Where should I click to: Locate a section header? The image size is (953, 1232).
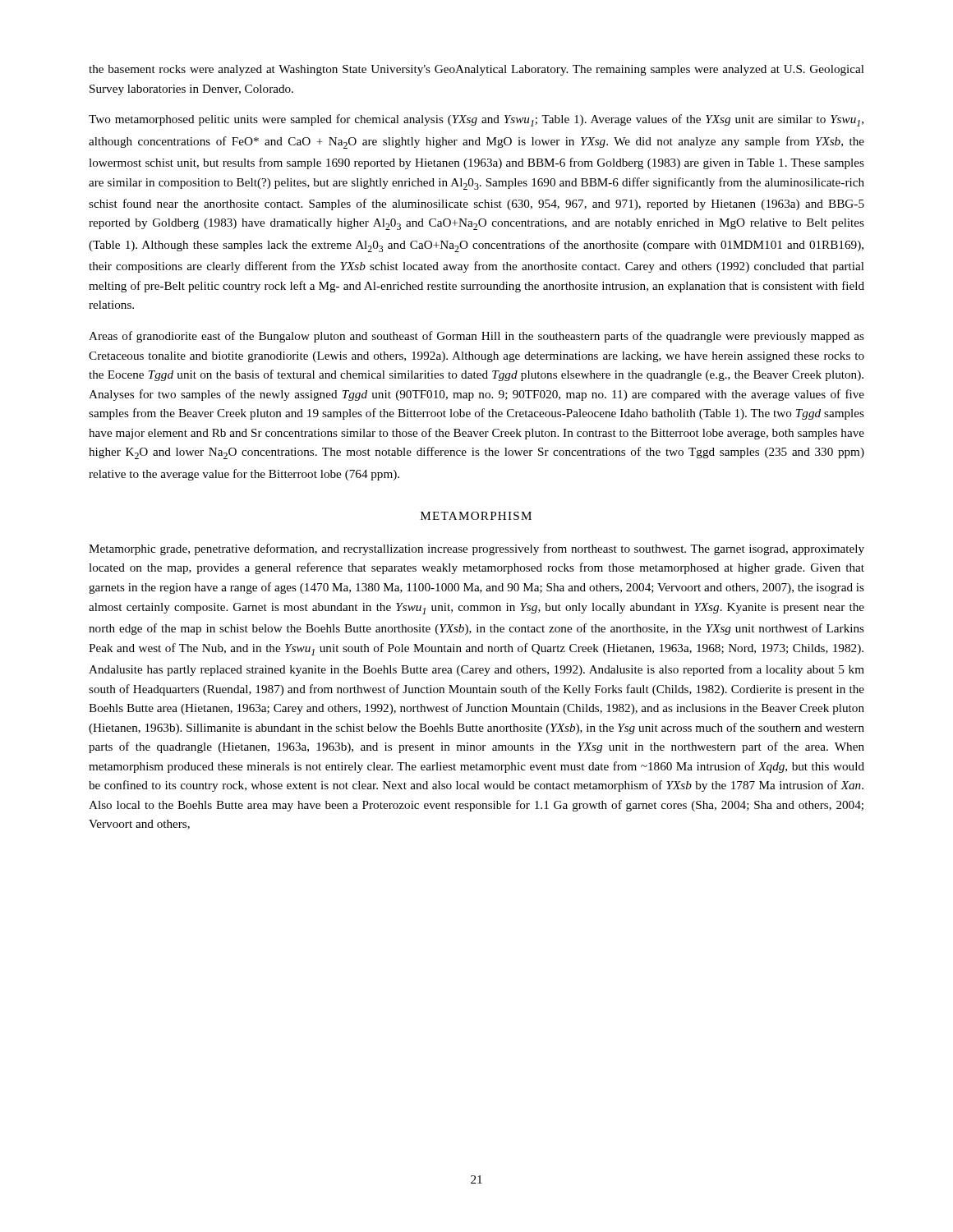pos(476,516)
